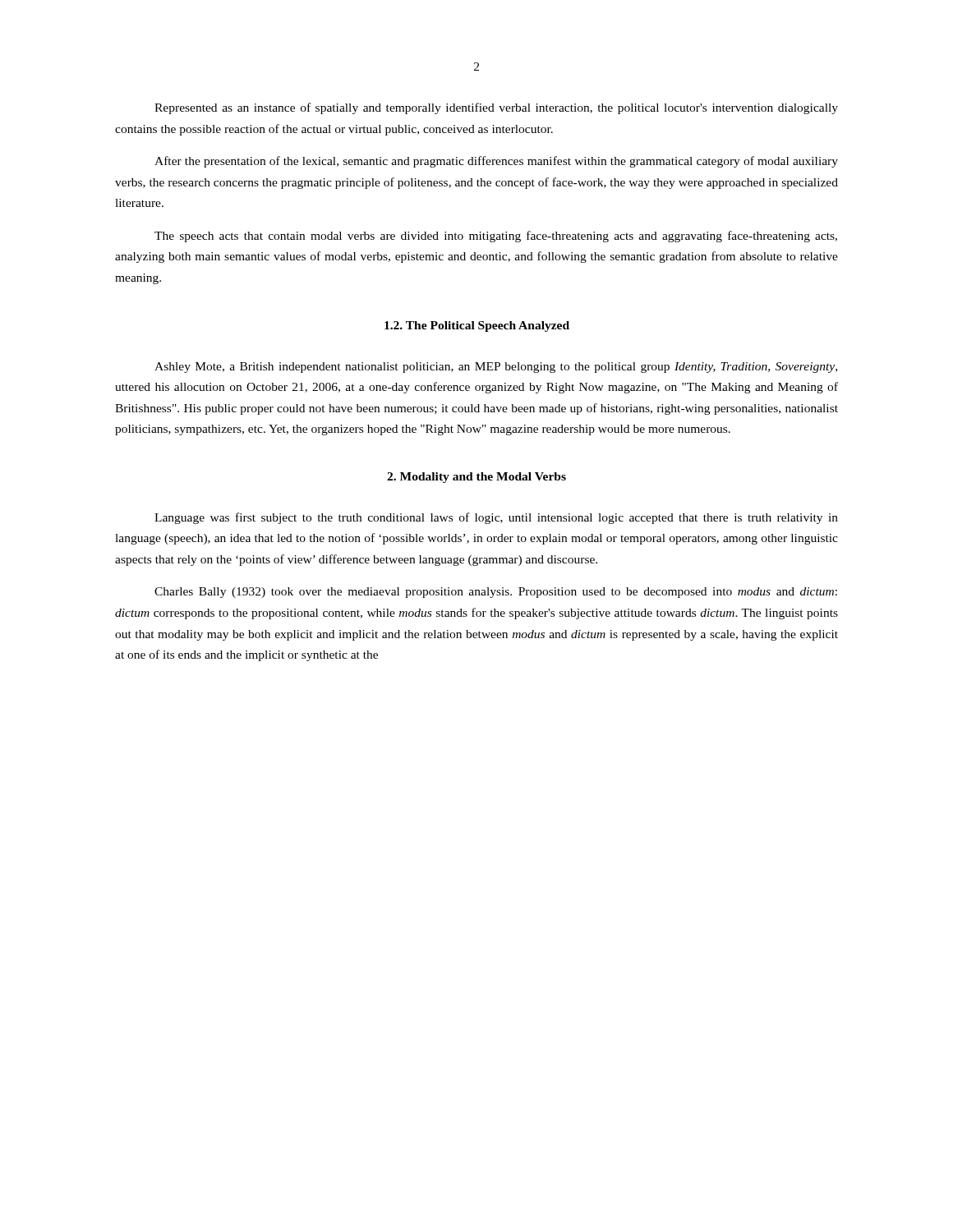Locate the block of text that opens with "After the presentation of the lexical, semantic"

(476, 182)
